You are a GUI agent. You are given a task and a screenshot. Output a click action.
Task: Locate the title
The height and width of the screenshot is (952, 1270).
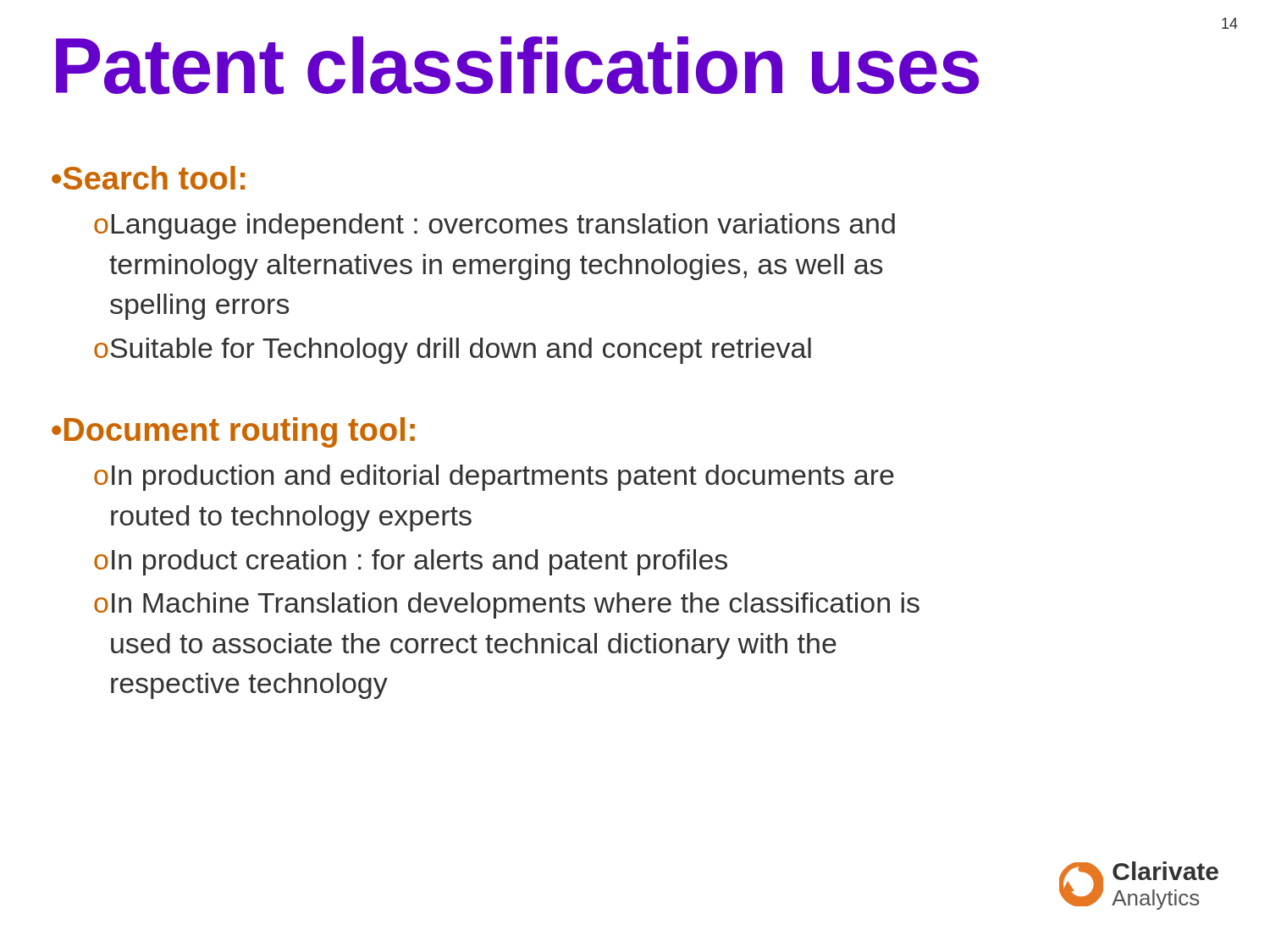(x=635, y=66)
